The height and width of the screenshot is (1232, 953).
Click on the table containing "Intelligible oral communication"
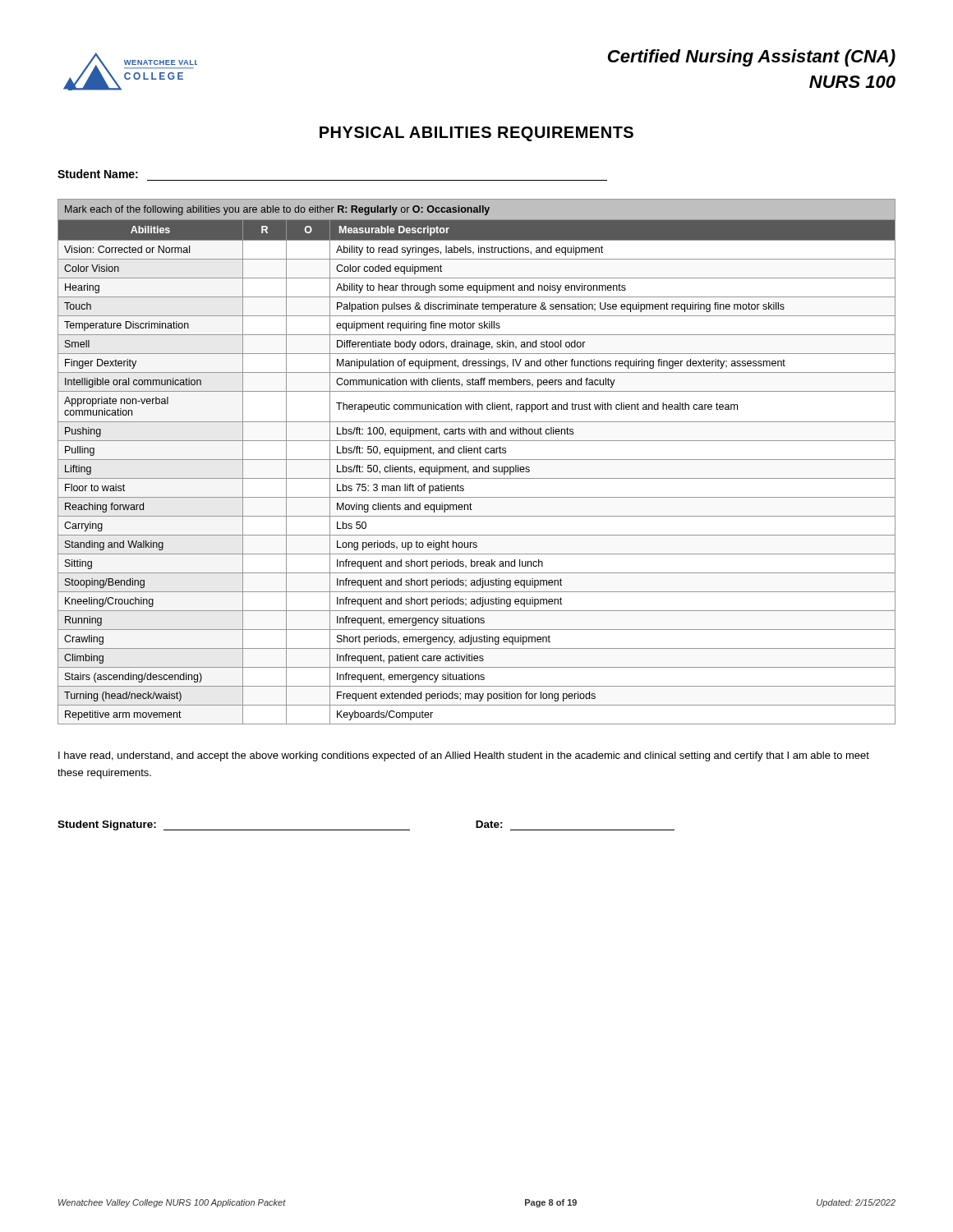(x=476, y=462)
